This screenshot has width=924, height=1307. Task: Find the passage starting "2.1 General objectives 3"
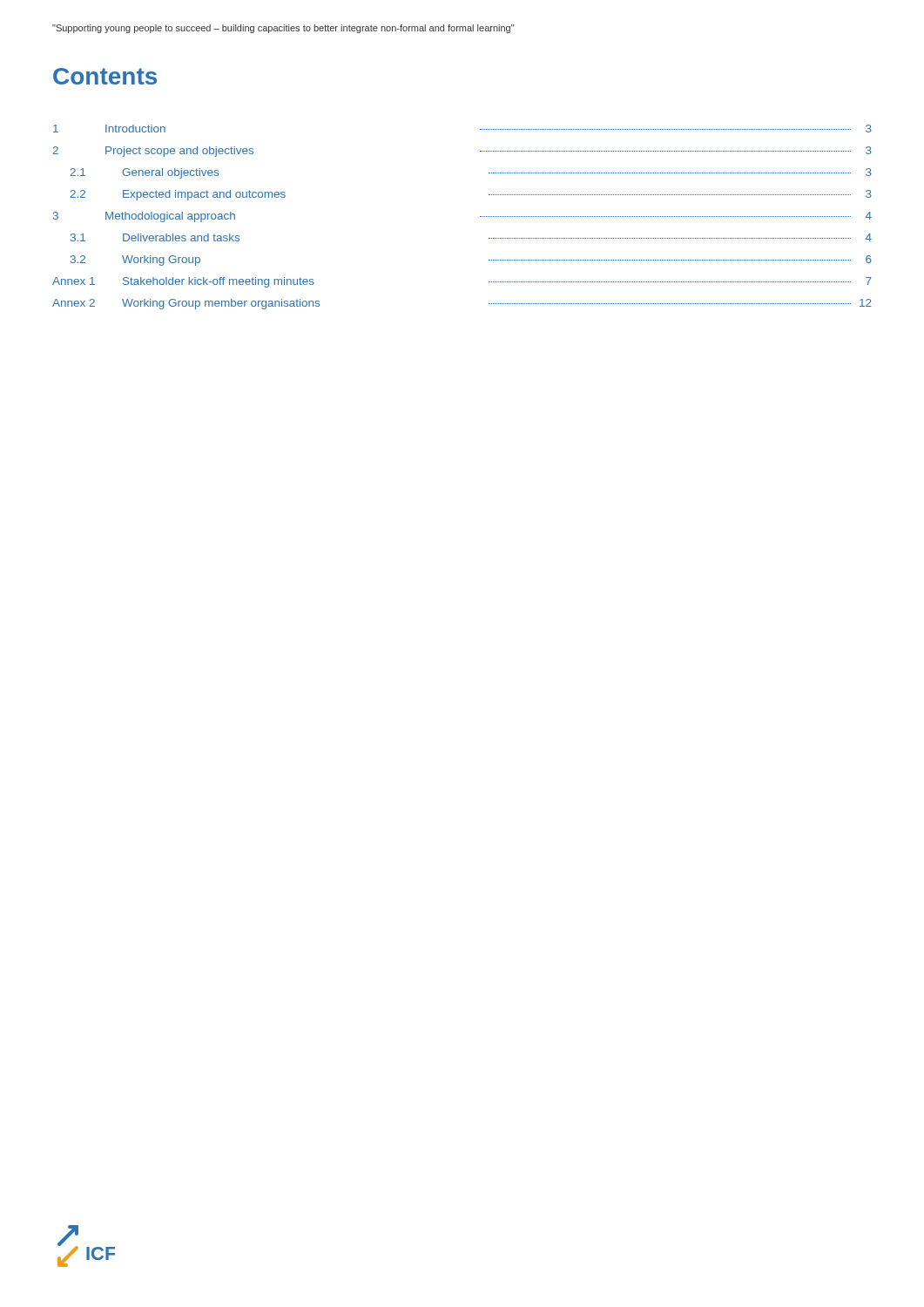(169, 173)
